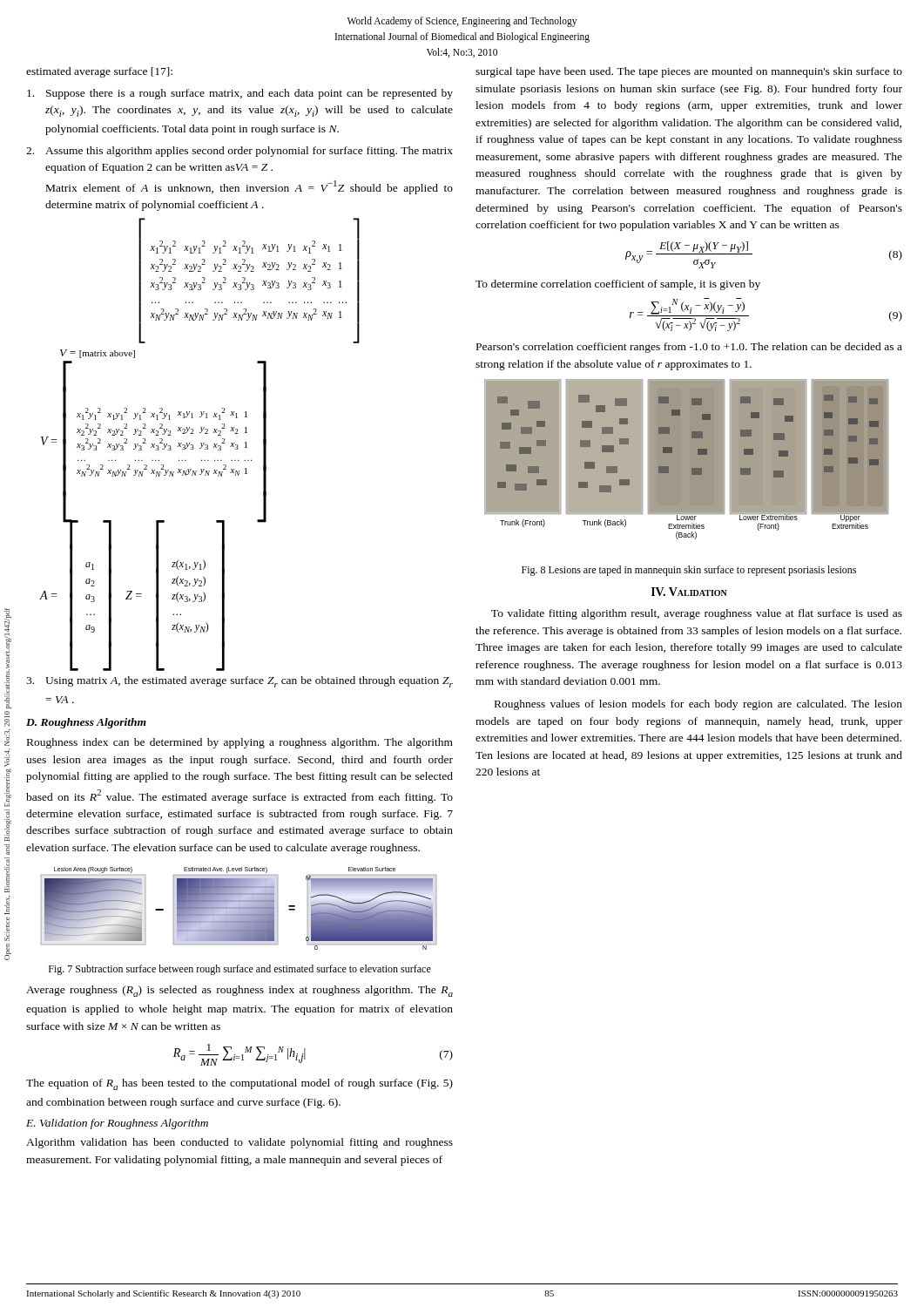Find the text starting "To validate fitting algorithm"

click(x=689, y=647)
